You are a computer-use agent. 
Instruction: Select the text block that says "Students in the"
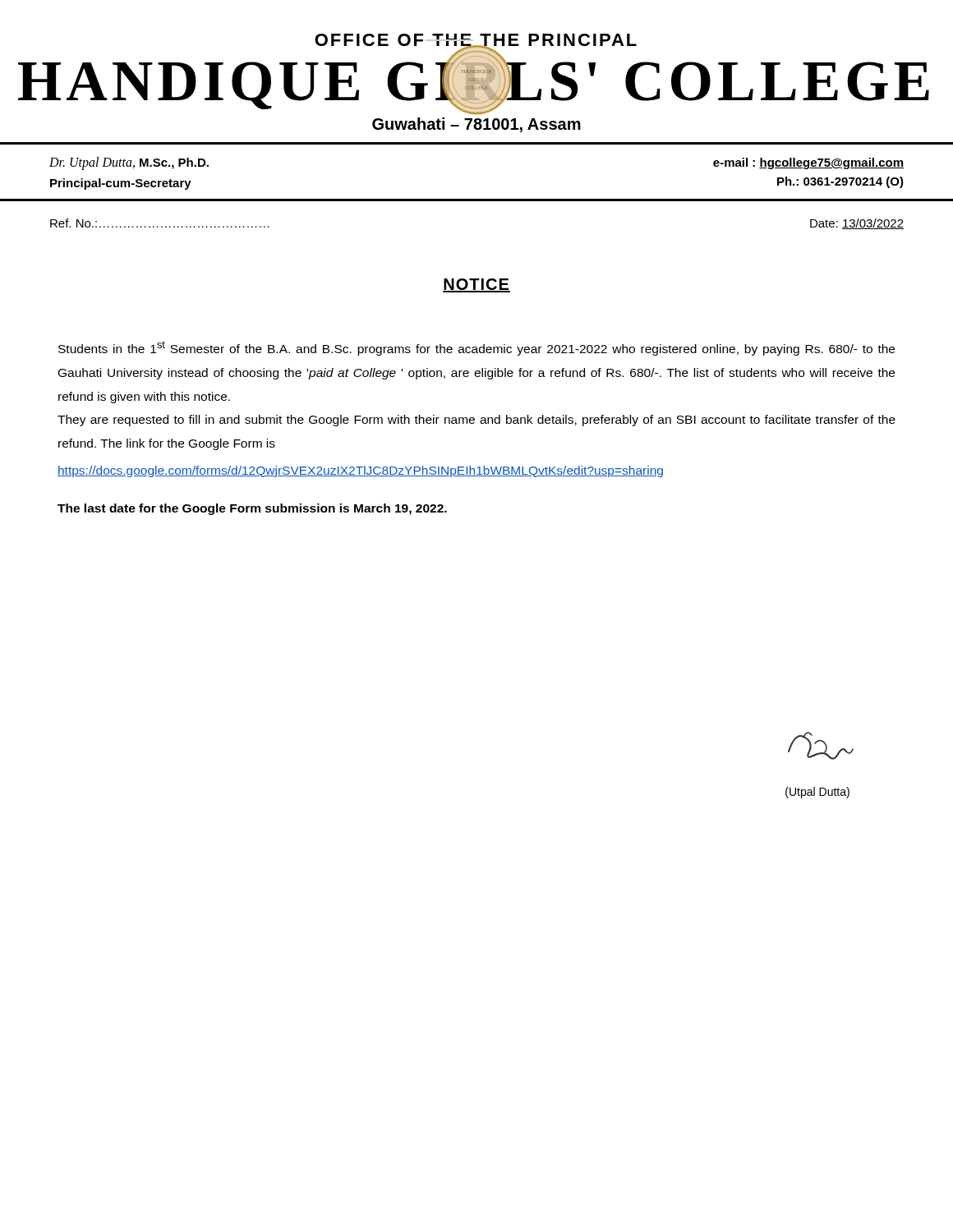(476, 407)
